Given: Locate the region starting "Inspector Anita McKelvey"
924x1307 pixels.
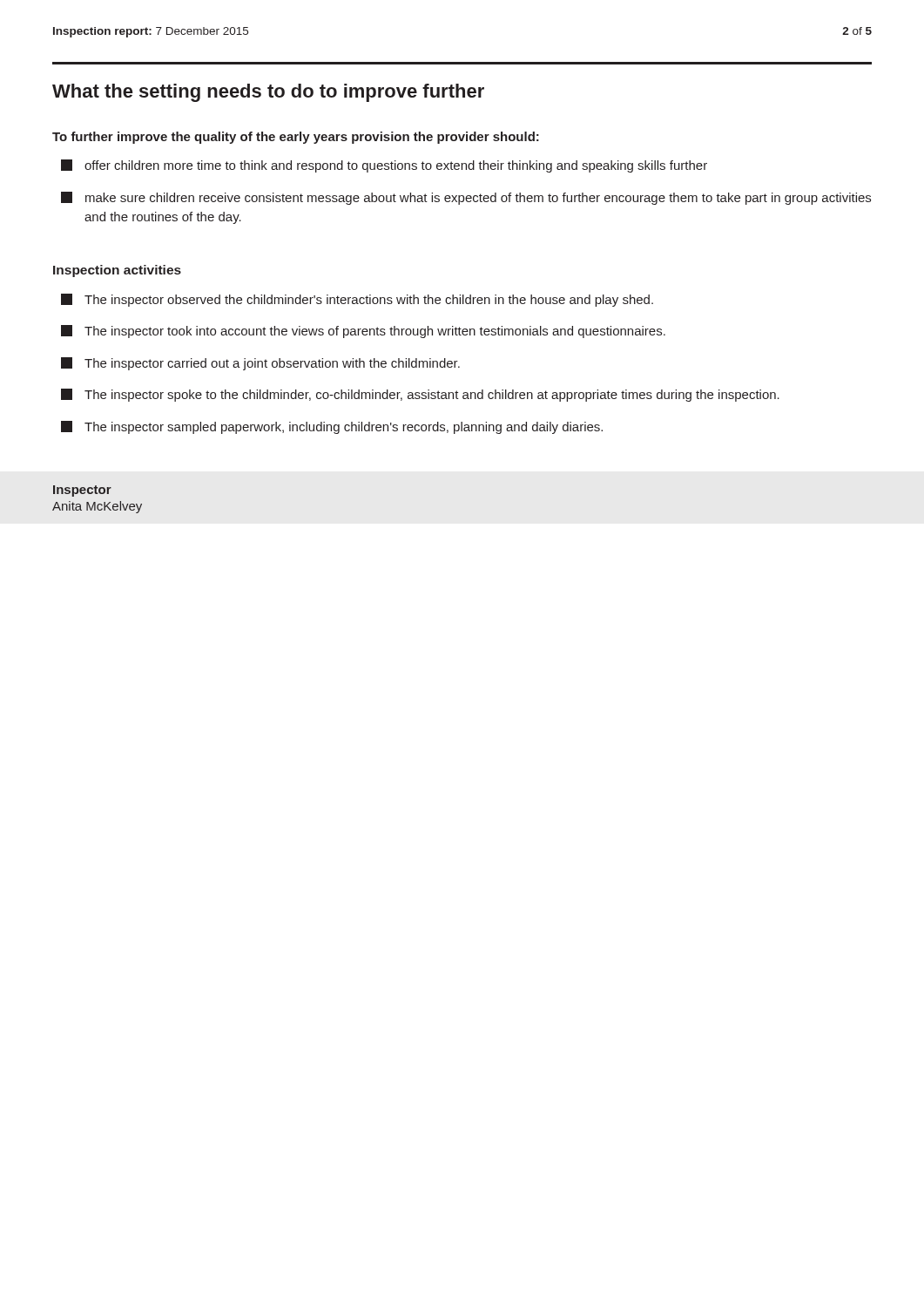Looking at the screenshot, I should pyautogui.click(x=82, y=491).
